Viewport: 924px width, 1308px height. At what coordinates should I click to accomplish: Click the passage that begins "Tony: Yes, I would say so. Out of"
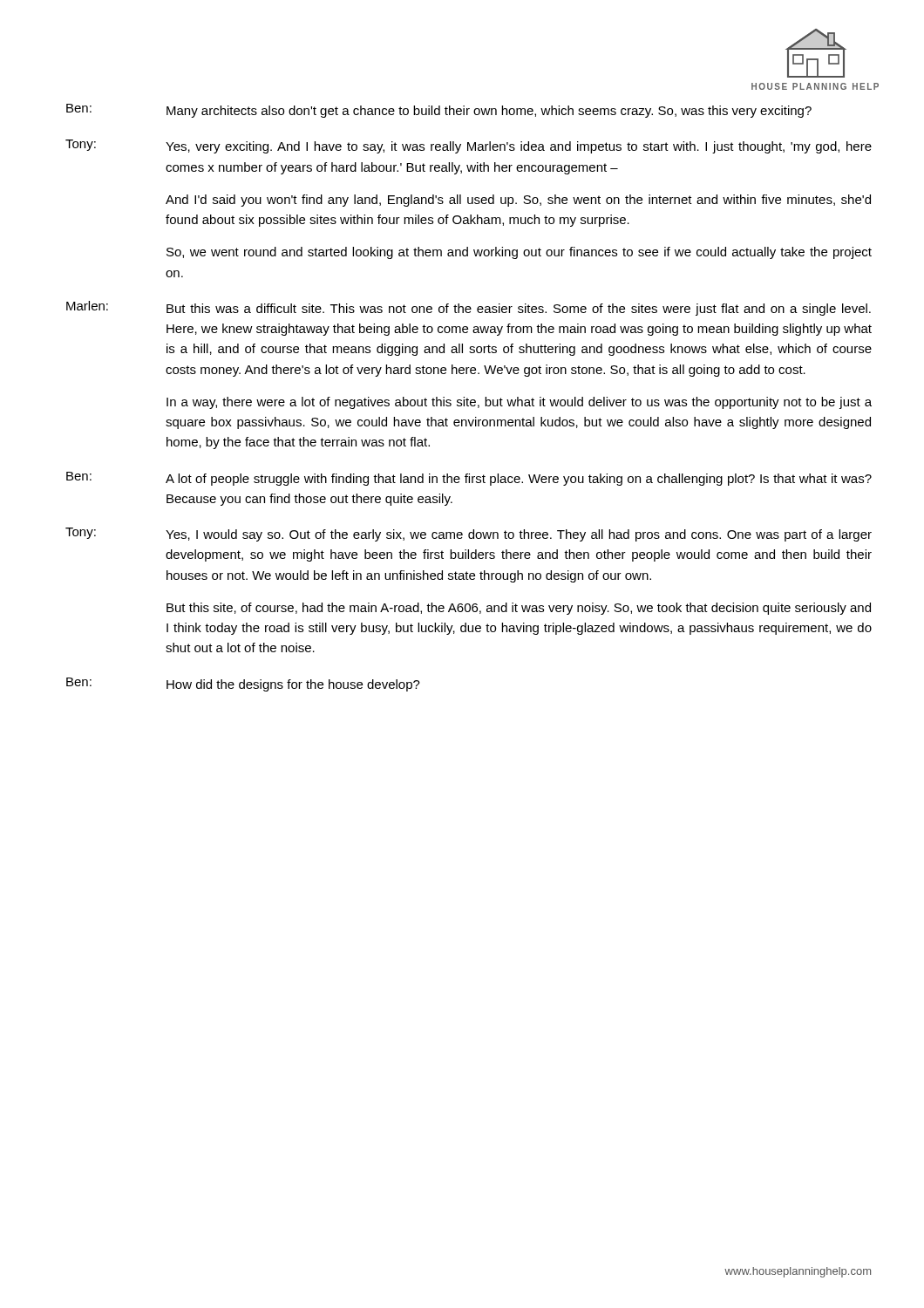469,535
